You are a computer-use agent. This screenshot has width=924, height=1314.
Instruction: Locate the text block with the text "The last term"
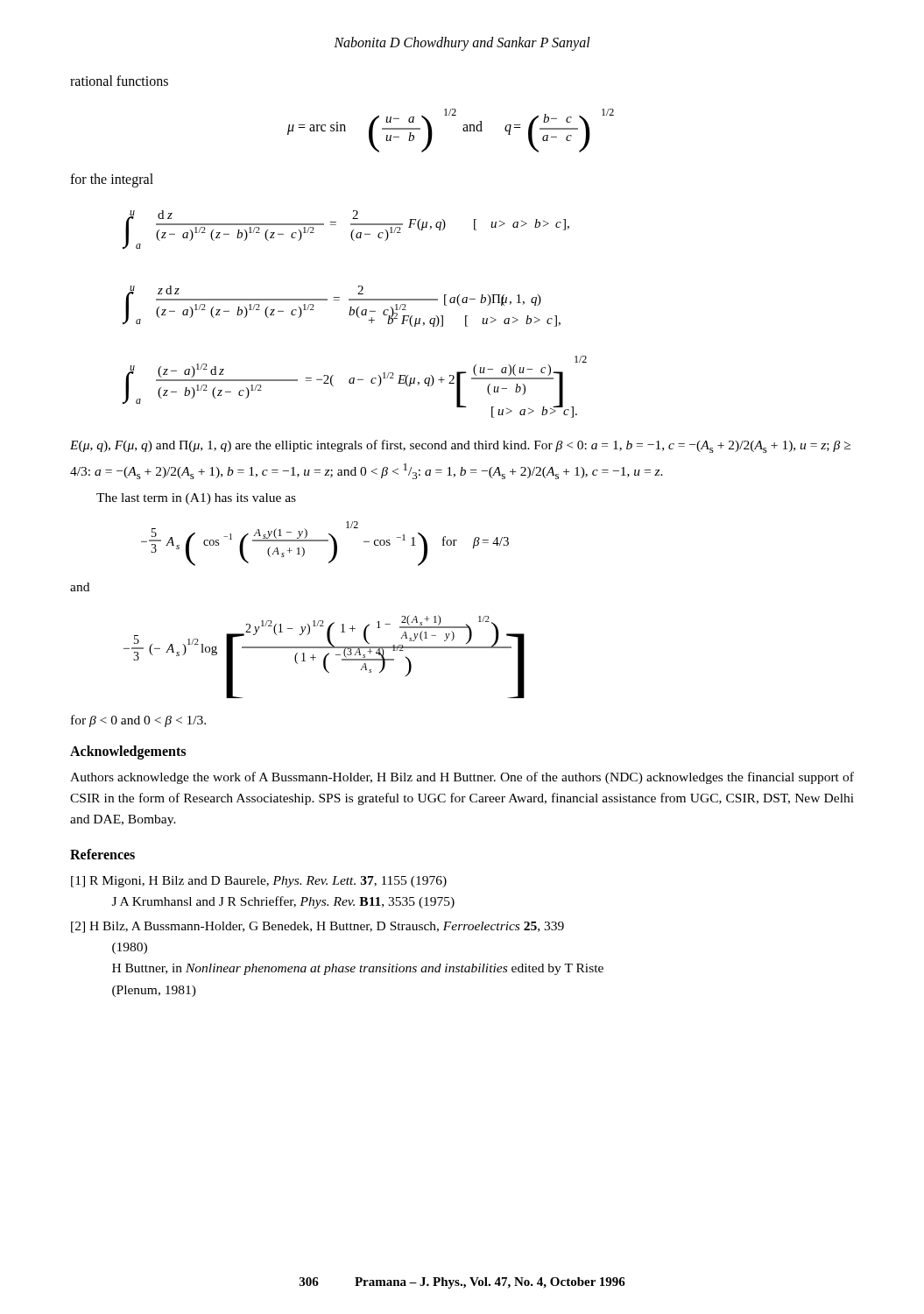pos(196,497)
